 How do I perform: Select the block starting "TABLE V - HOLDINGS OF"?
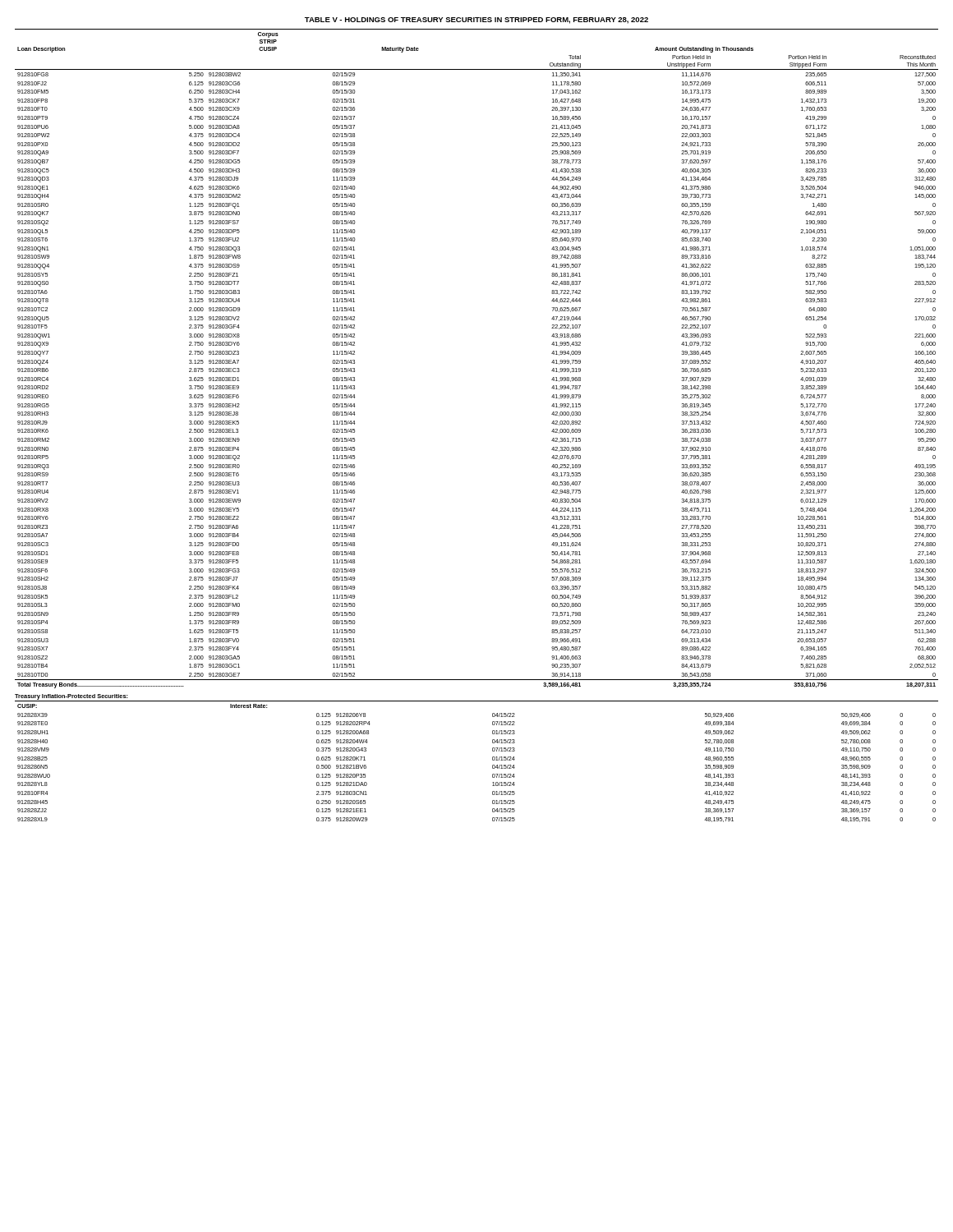coord(476,19)
